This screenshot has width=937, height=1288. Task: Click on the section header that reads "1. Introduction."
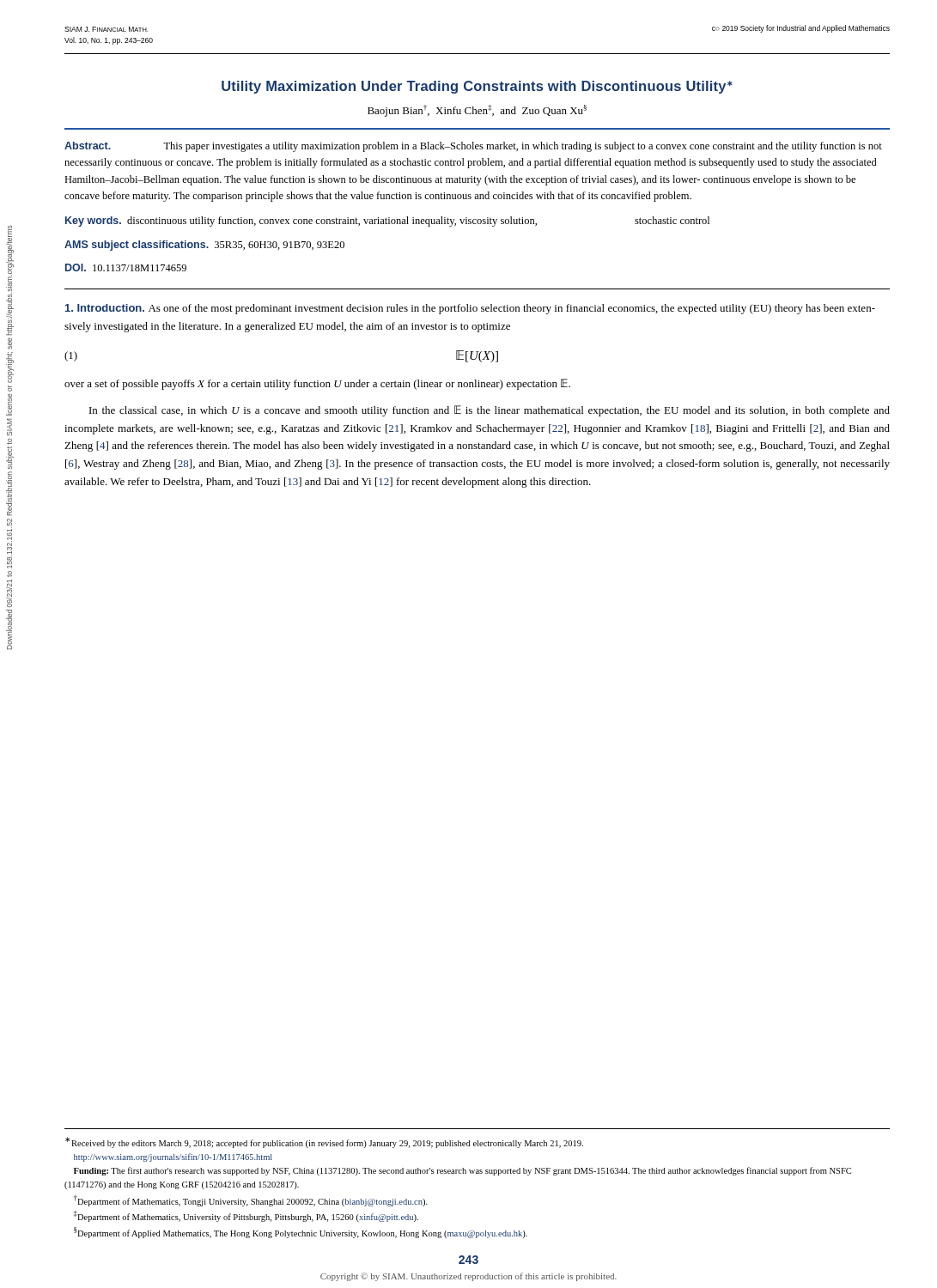105,308
